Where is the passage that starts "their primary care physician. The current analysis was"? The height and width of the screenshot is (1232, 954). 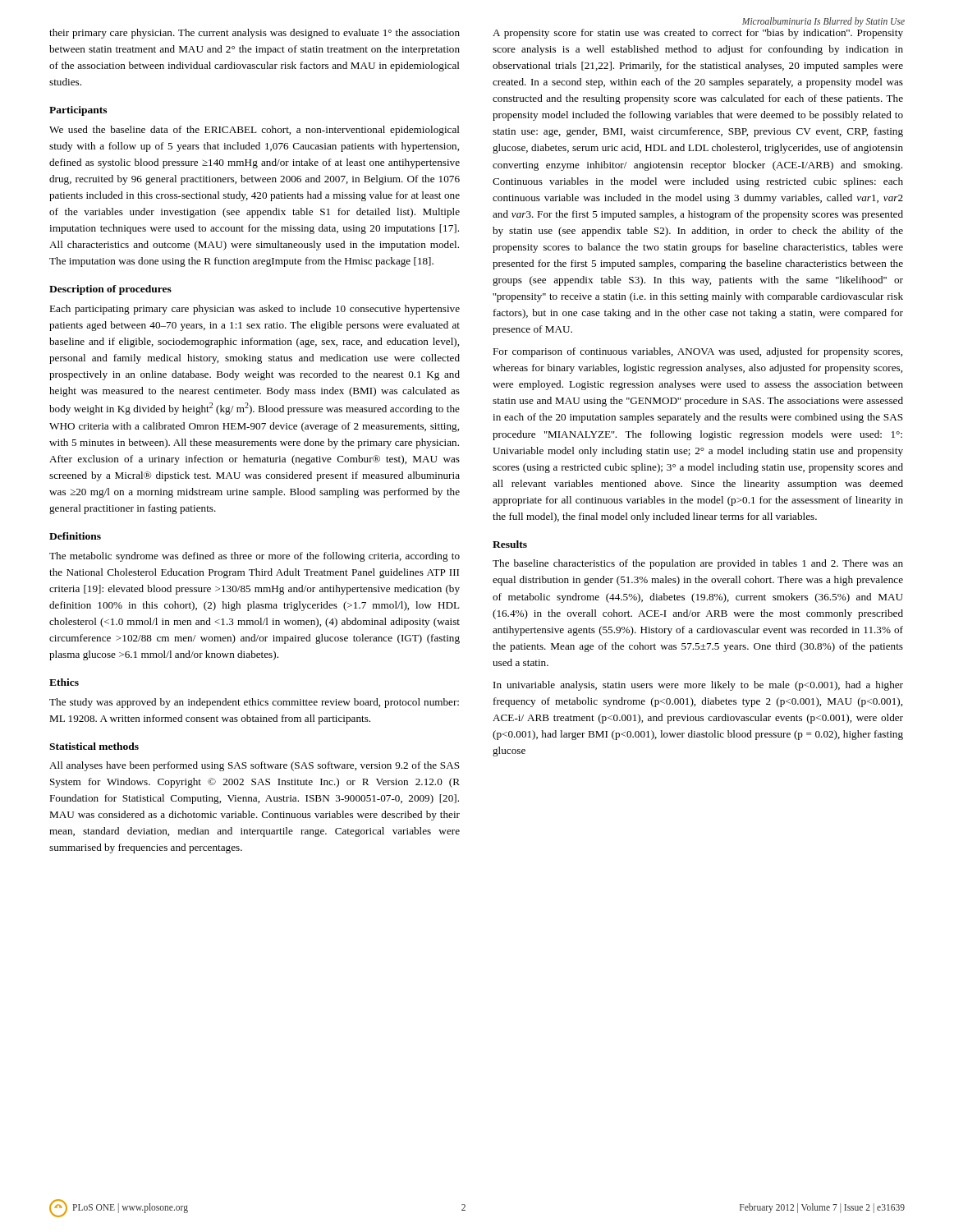click(254, 58)
